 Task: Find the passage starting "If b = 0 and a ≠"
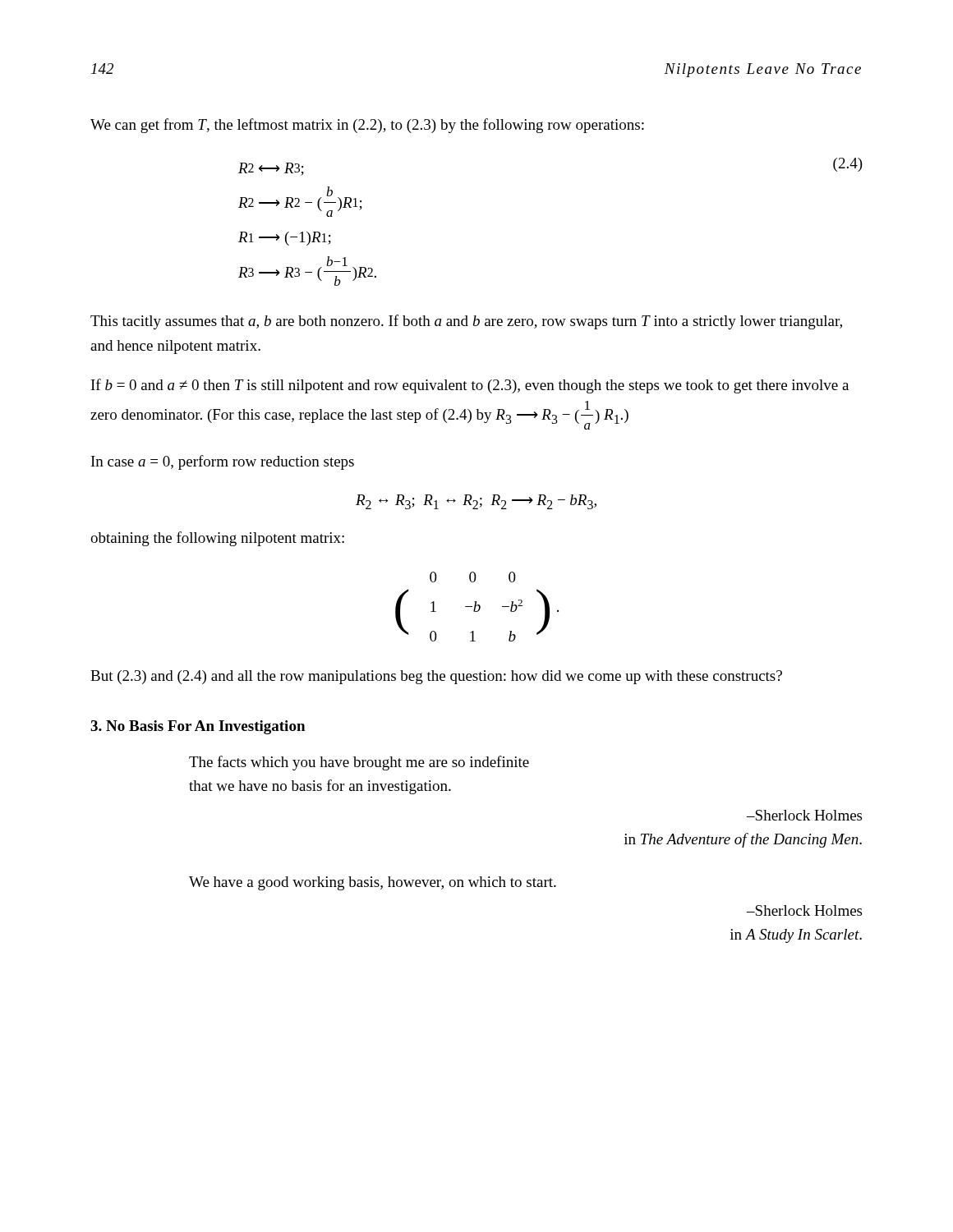point(470,405)
